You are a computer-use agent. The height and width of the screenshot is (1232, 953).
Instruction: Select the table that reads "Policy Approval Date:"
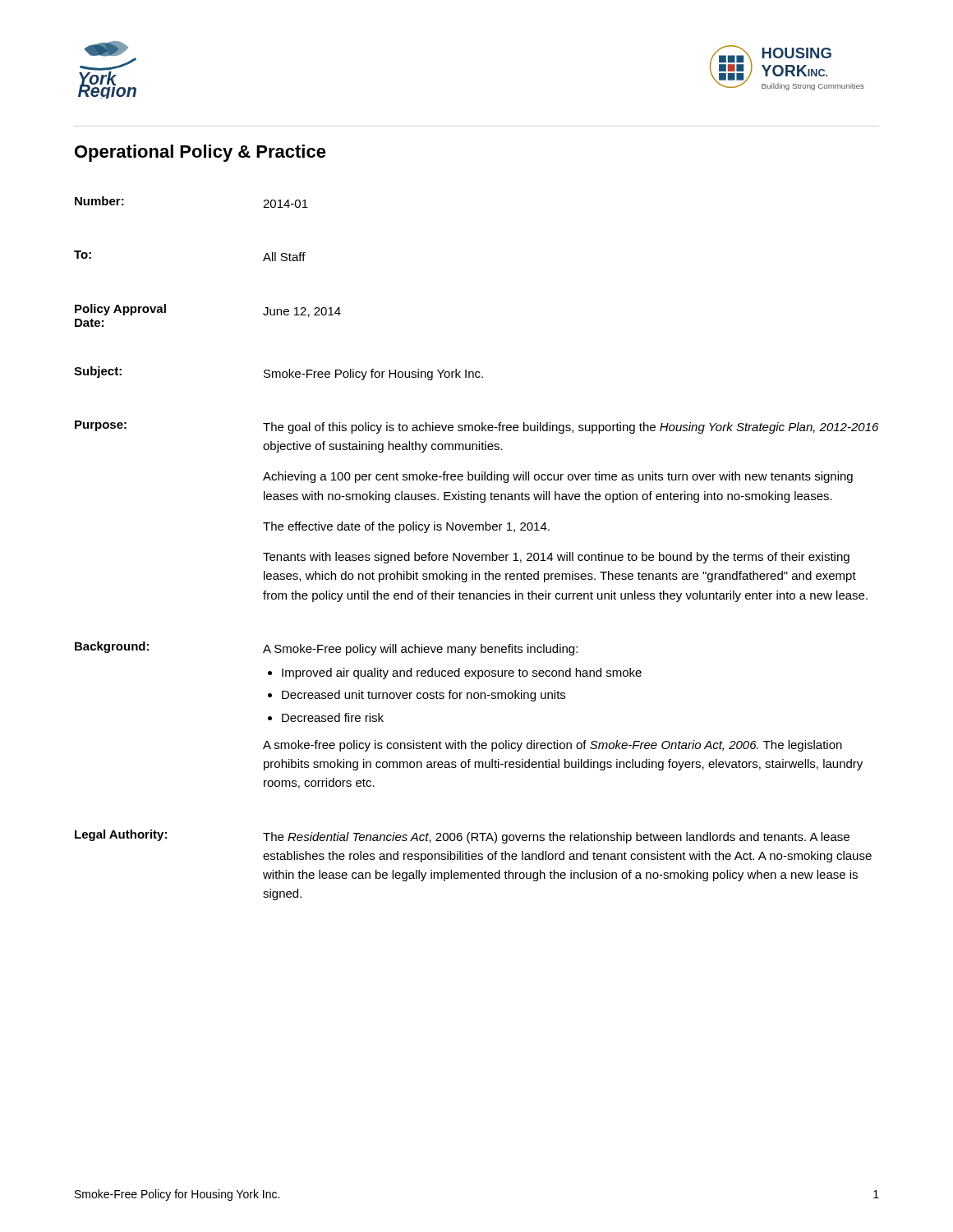[476, 548]
